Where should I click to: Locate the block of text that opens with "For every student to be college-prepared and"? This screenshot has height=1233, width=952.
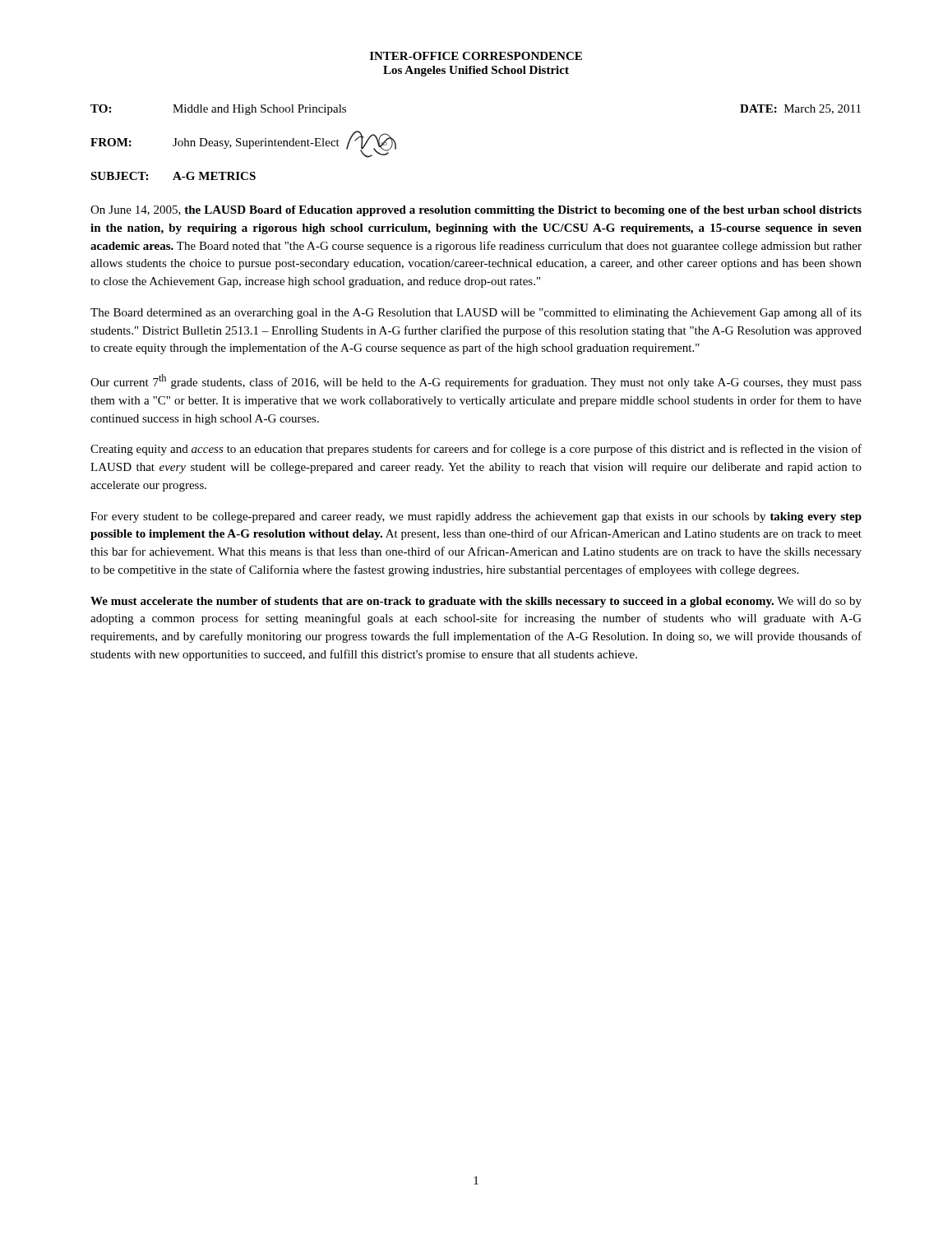pyautogui.click(x=476, y=543)
